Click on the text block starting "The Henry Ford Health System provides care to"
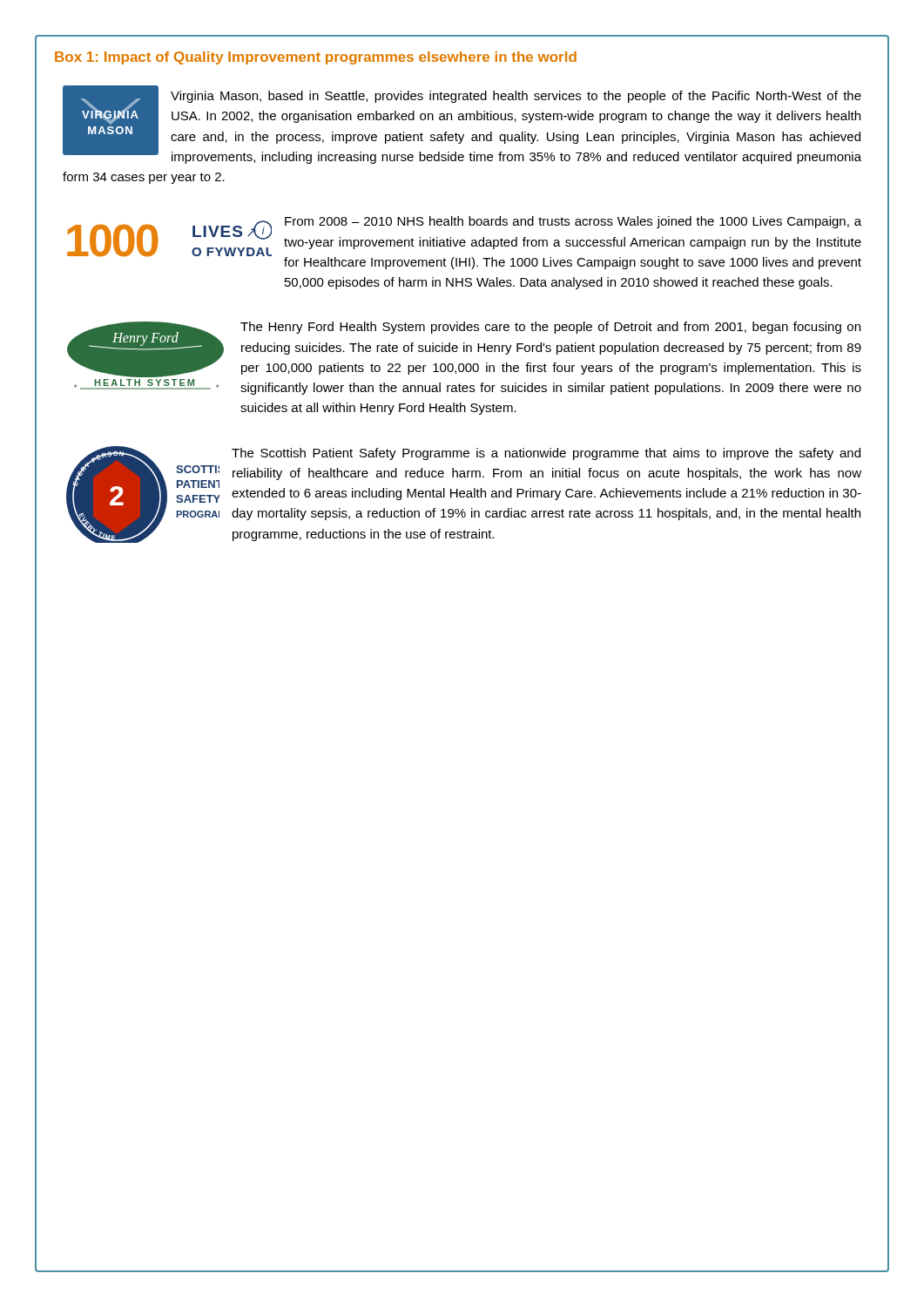This screenshot has height=1307, width=924. [551, 367]
